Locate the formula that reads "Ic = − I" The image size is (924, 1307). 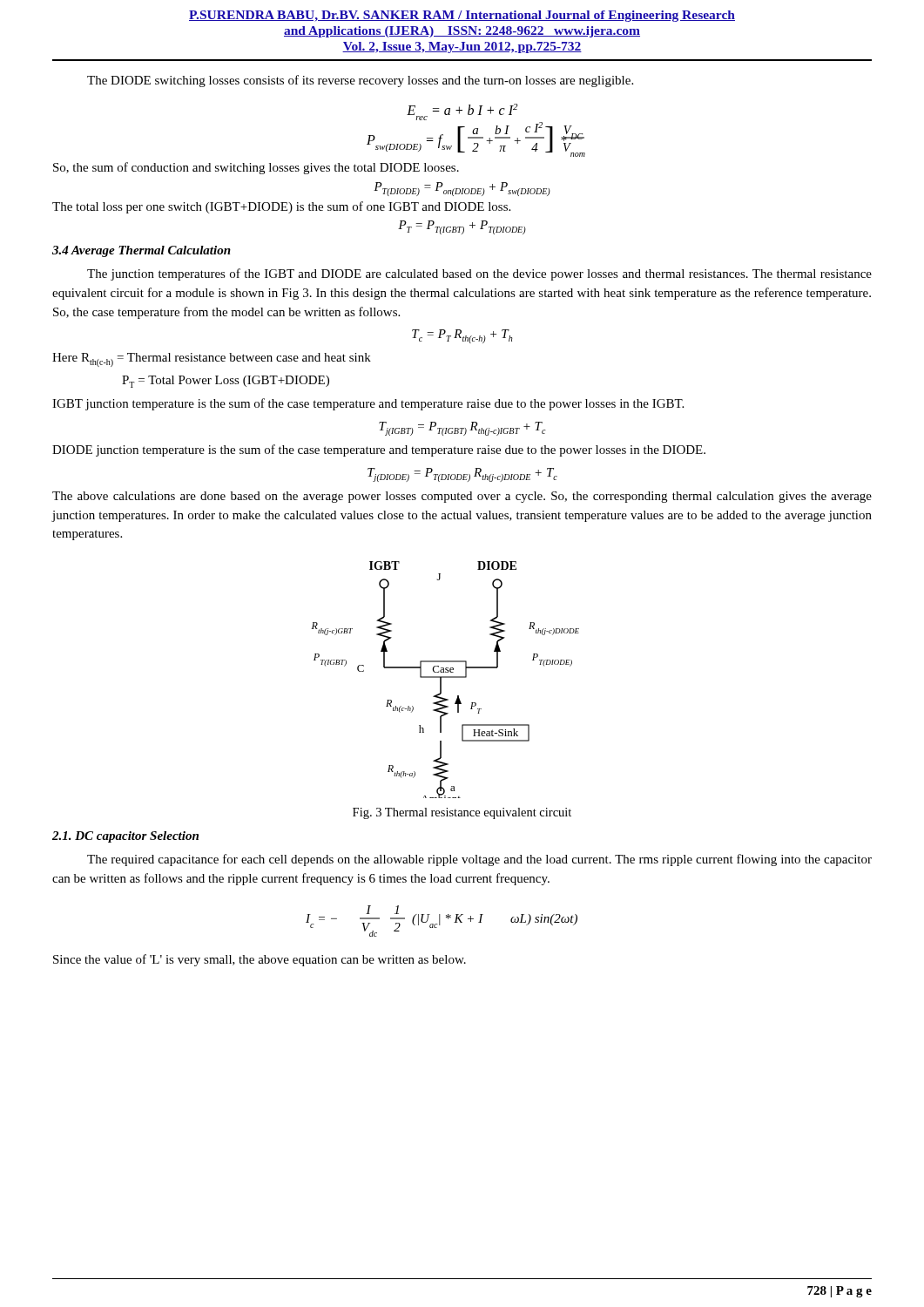click(462, 918)
